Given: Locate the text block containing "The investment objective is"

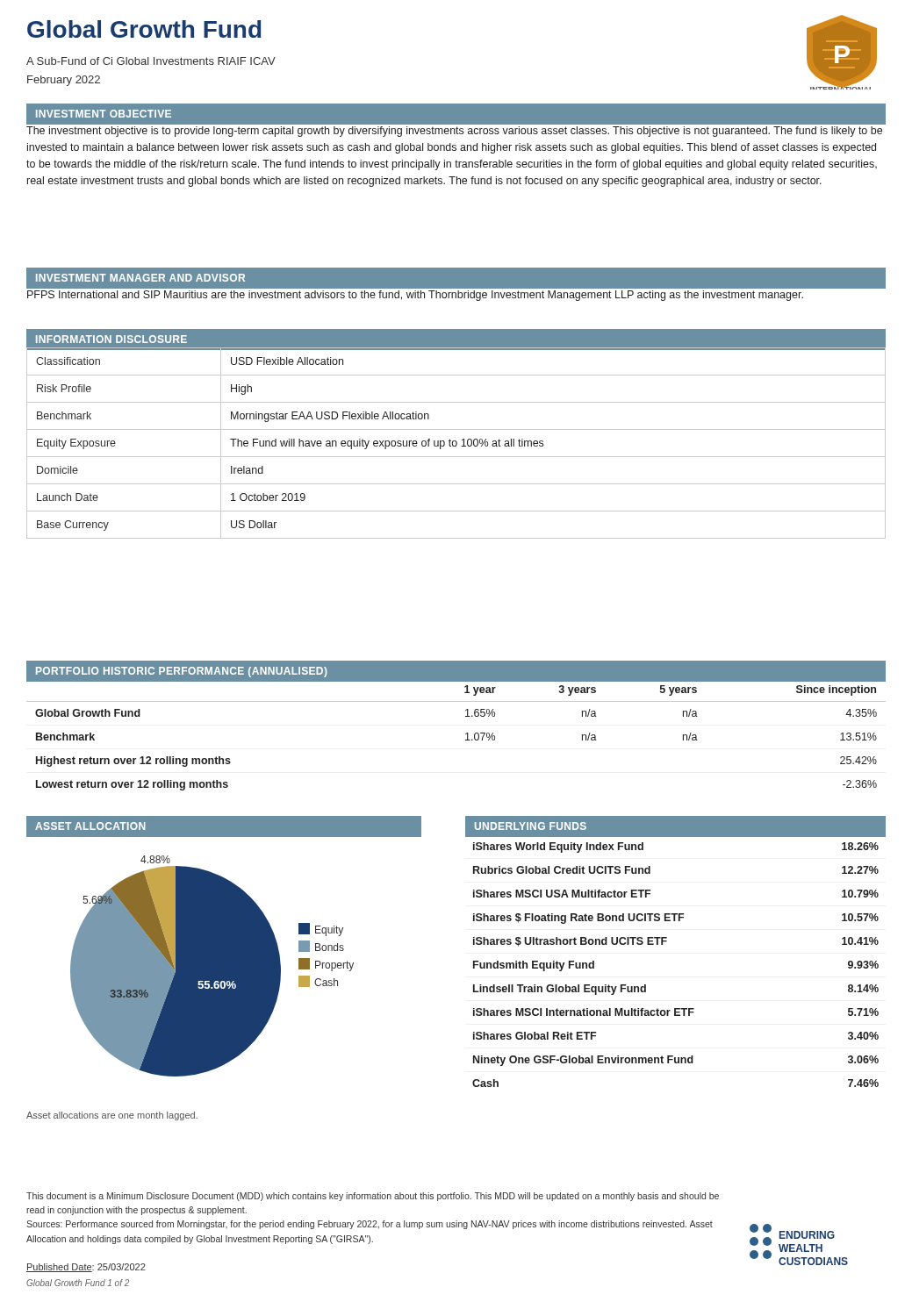Looking at the screenshot, I should coord(455,156).
